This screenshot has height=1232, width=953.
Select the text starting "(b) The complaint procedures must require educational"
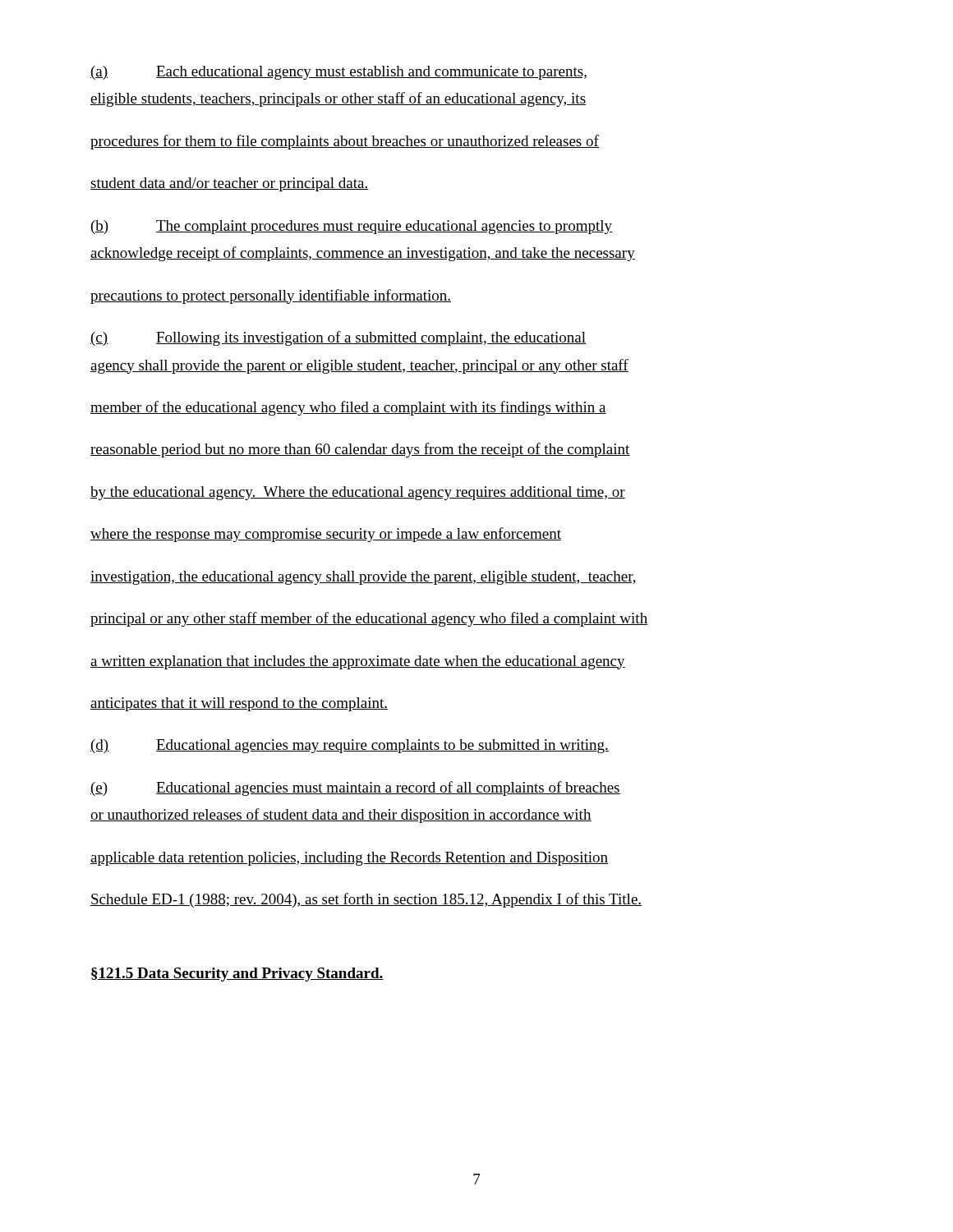coord(476,260)
